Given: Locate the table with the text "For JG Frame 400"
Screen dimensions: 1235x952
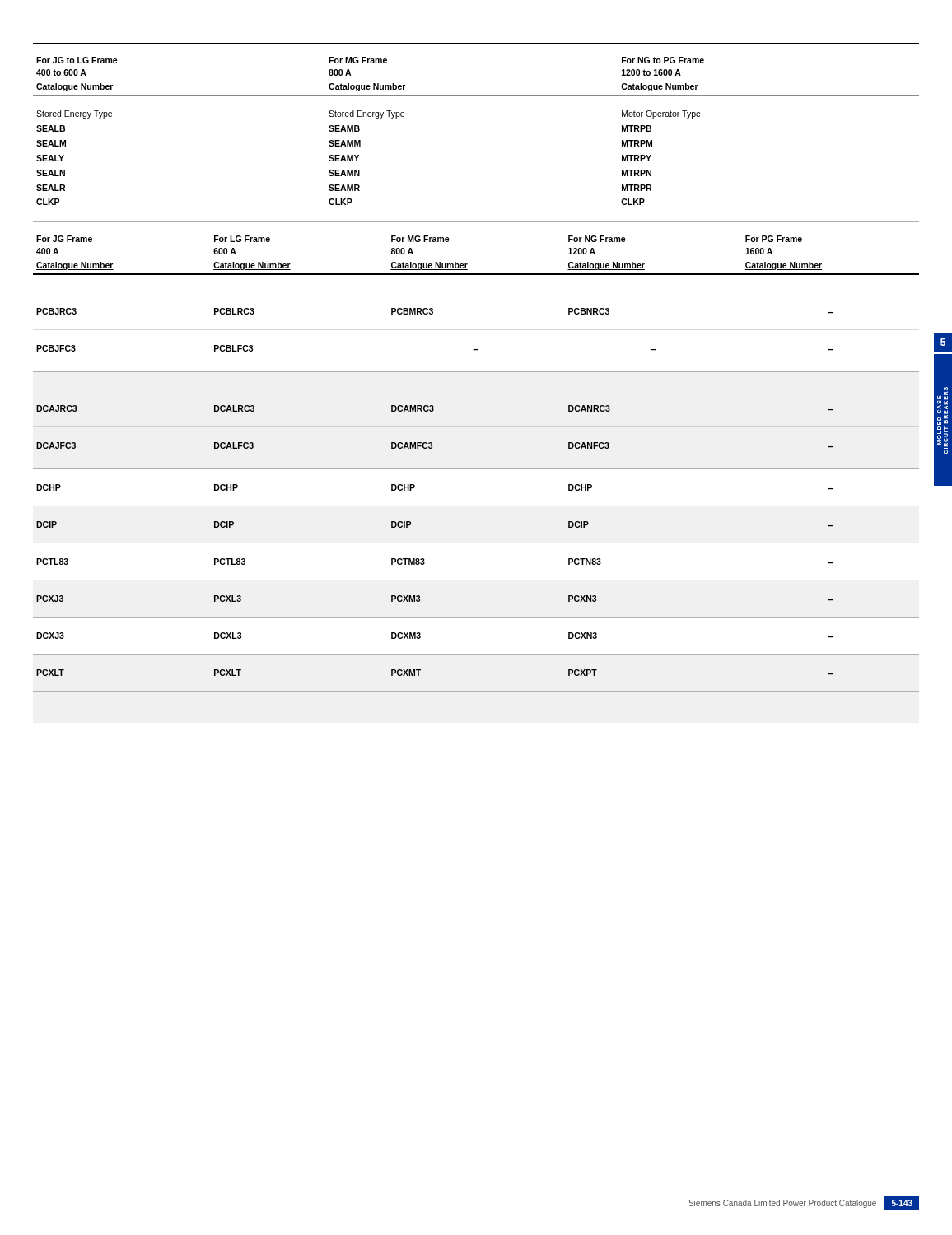Looking at the screenshot, I should click(x=476, y=476).
